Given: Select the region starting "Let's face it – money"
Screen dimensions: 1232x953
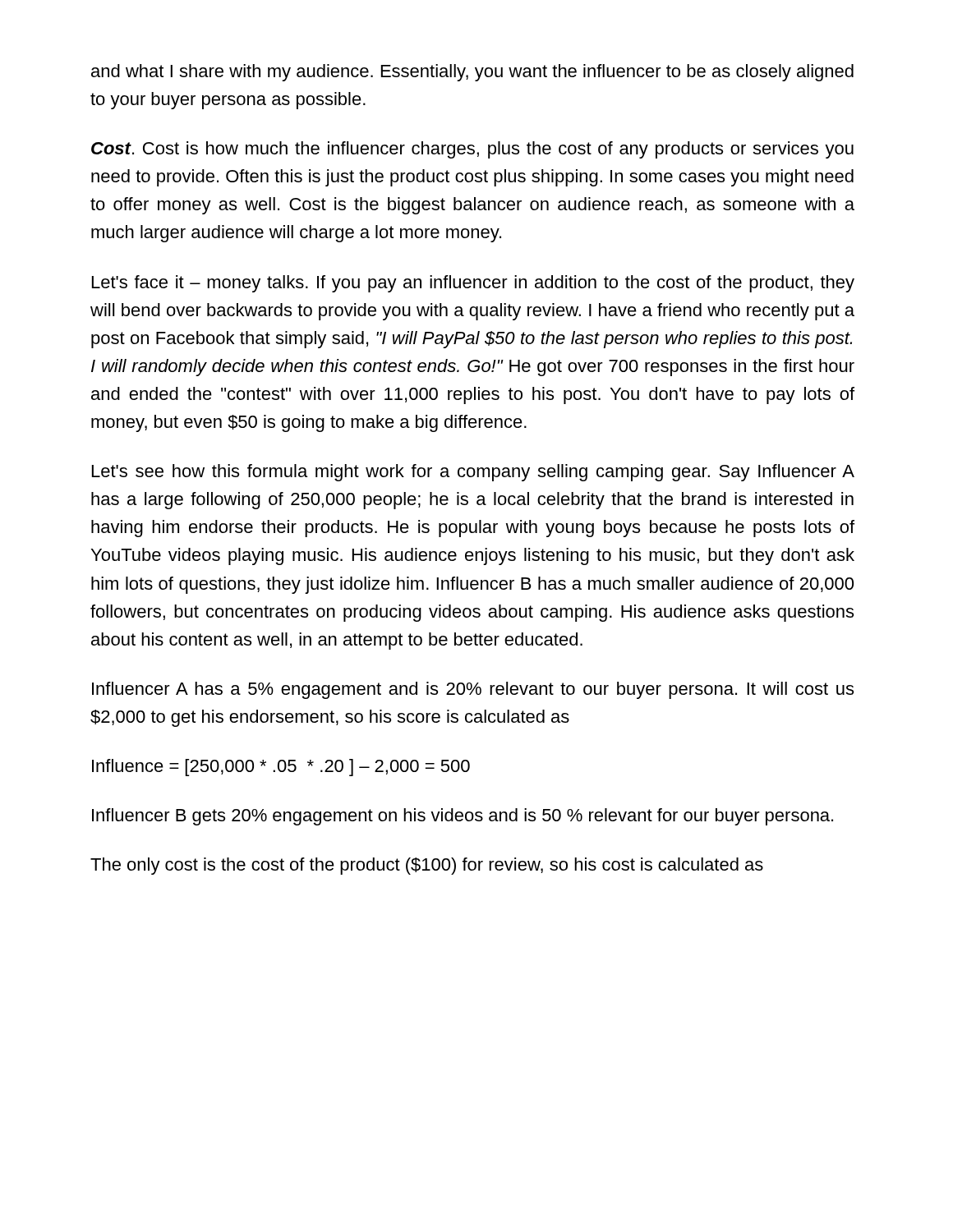Looking at the screenshot, I should [x=472, y=352].
